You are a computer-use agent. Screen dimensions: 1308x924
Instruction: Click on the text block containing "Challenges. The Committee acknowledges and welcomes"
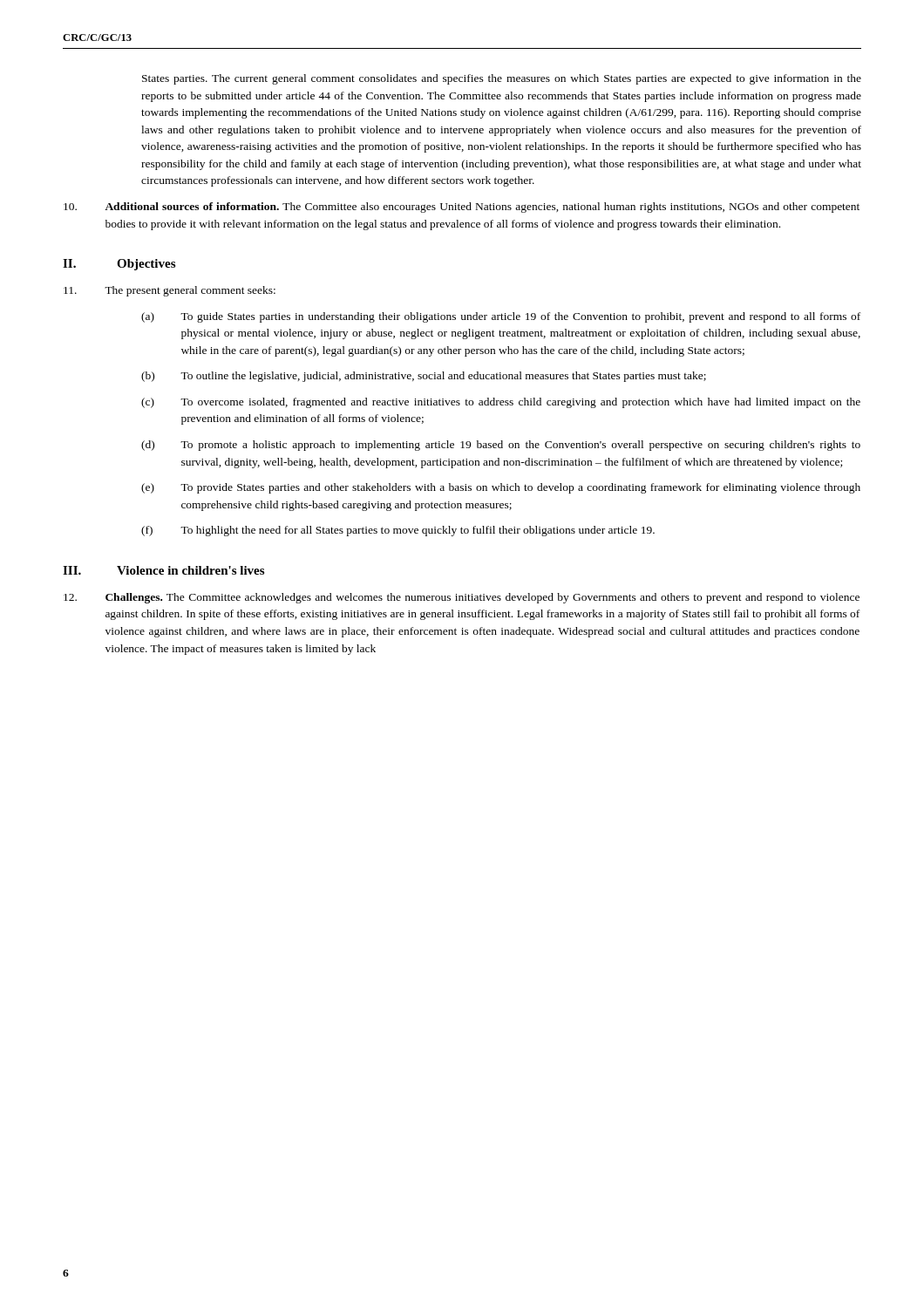pos(461,623)
